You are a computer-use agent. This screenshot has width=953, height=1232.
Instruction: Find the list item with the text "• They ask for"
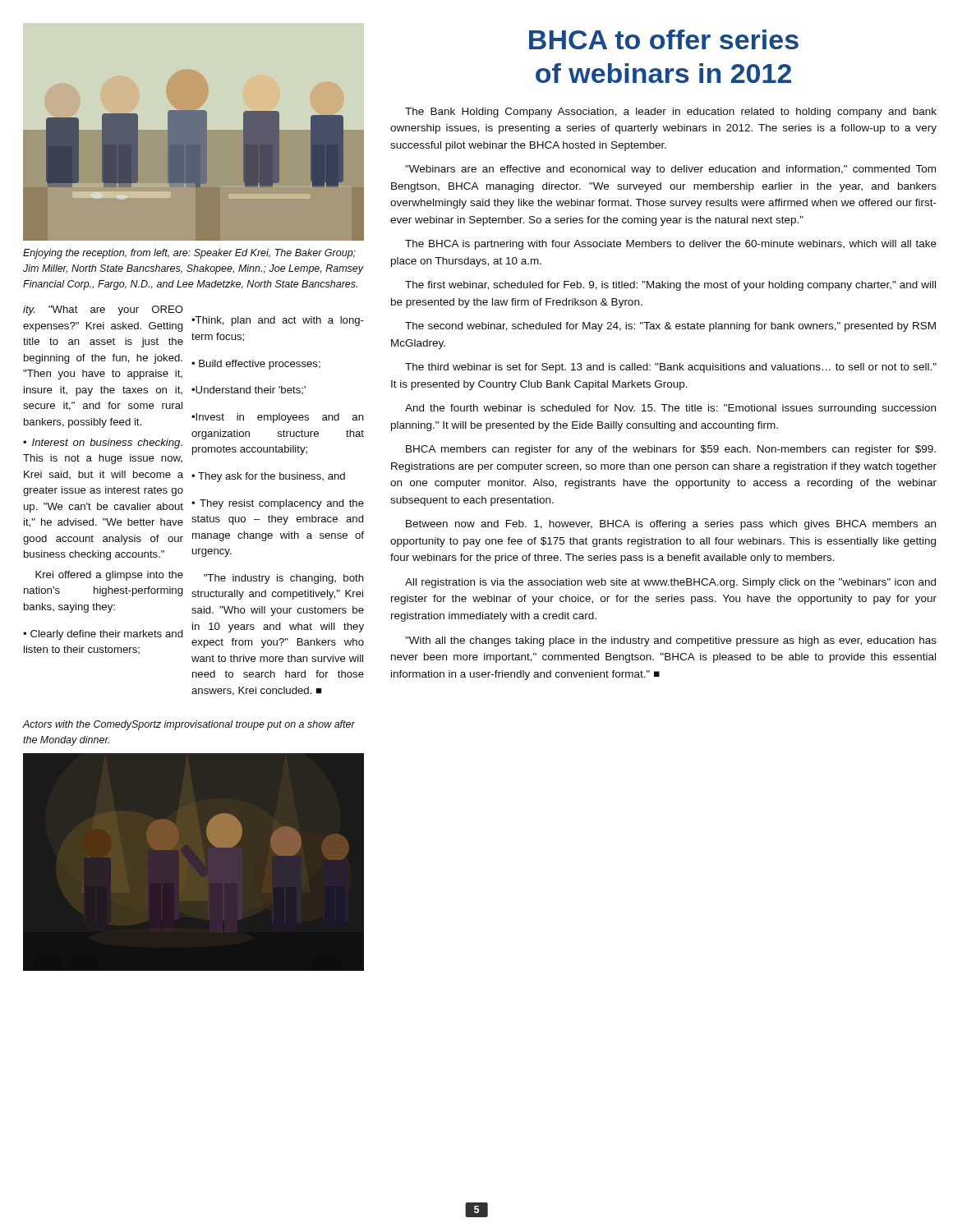(278, 476)
